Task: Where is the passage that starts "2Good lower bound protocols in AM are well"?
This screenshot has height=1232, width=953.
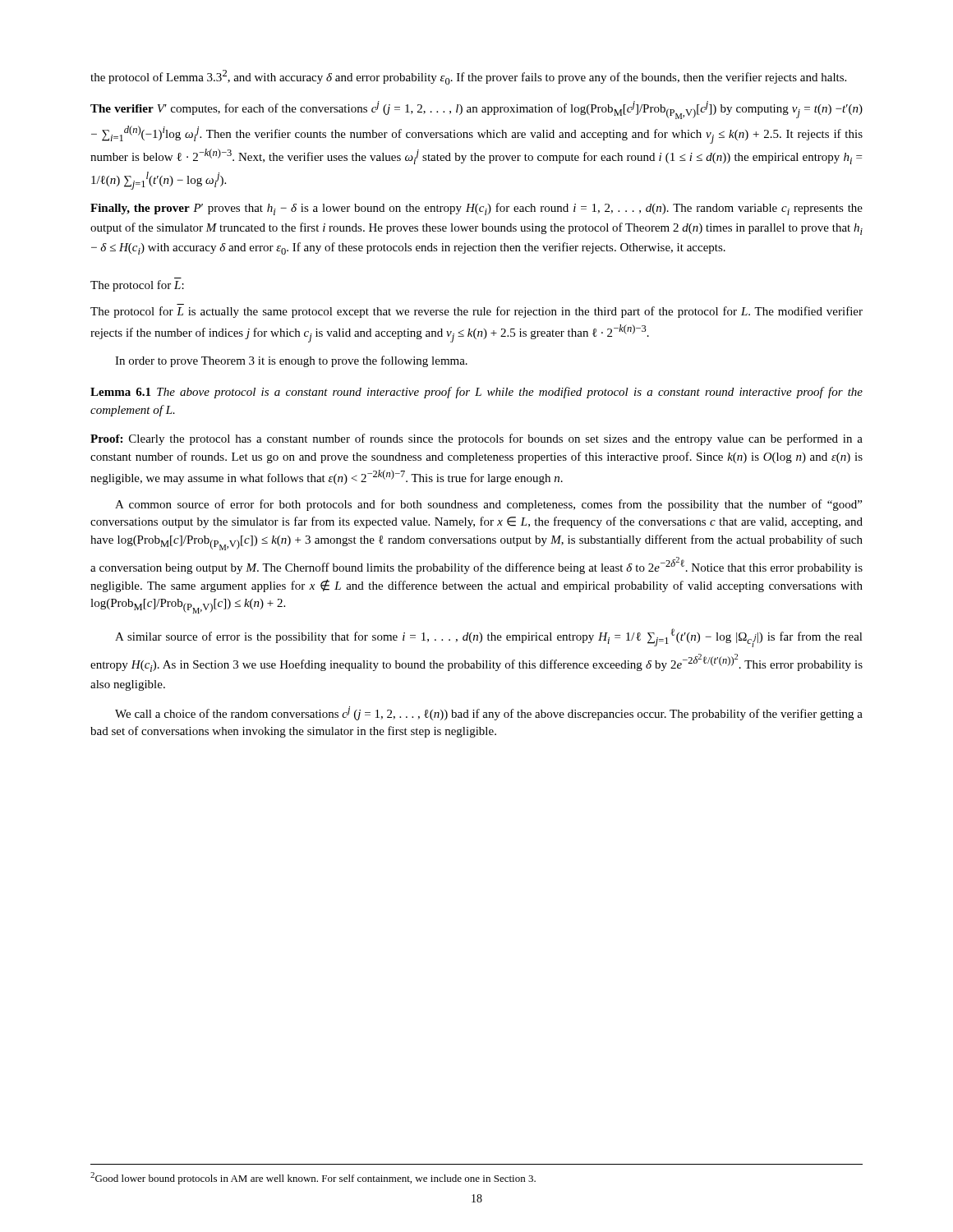Action: click(313, 1177)
